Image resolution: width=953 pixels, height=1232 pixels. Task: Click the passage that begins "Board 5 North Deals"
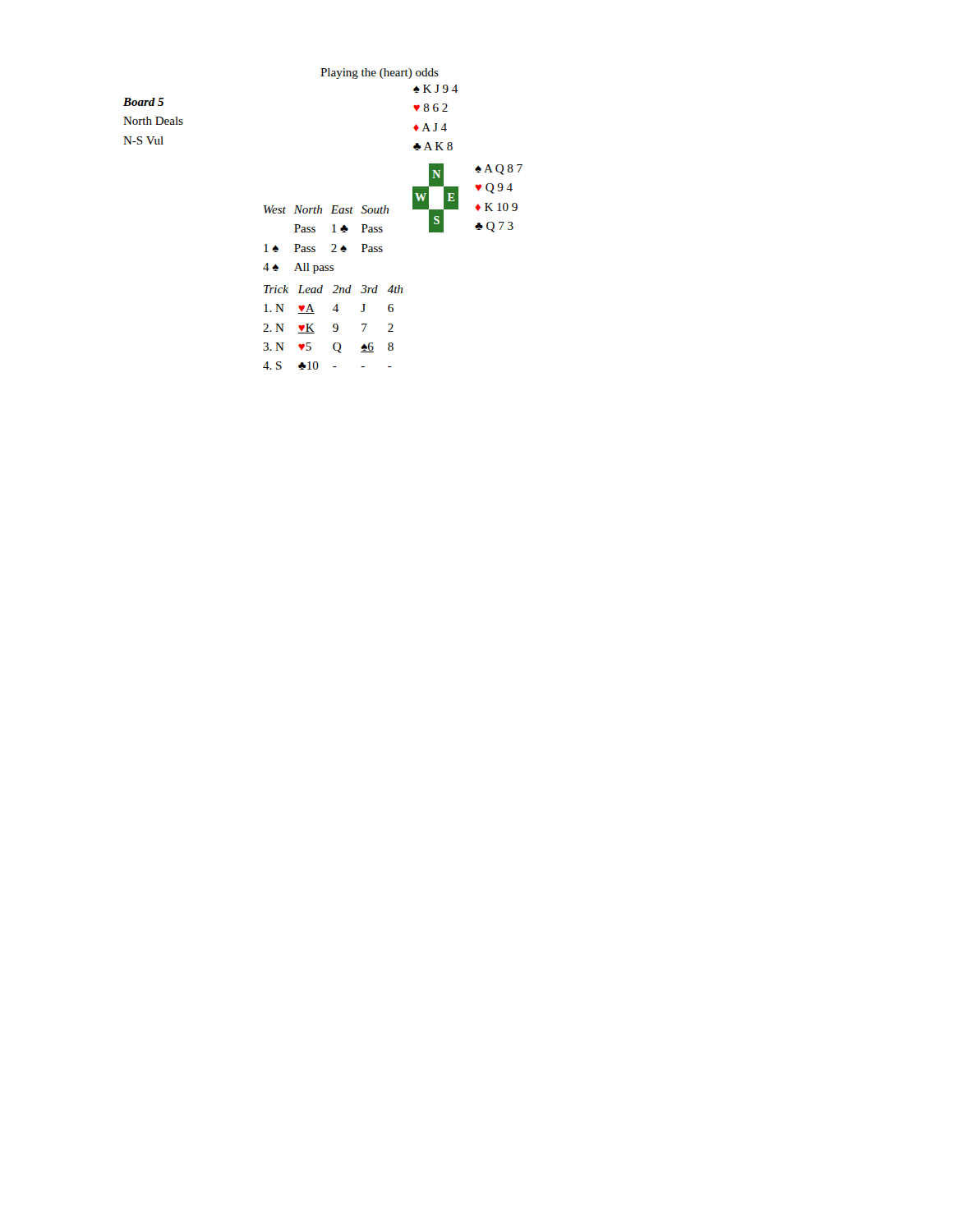(153, 121)
